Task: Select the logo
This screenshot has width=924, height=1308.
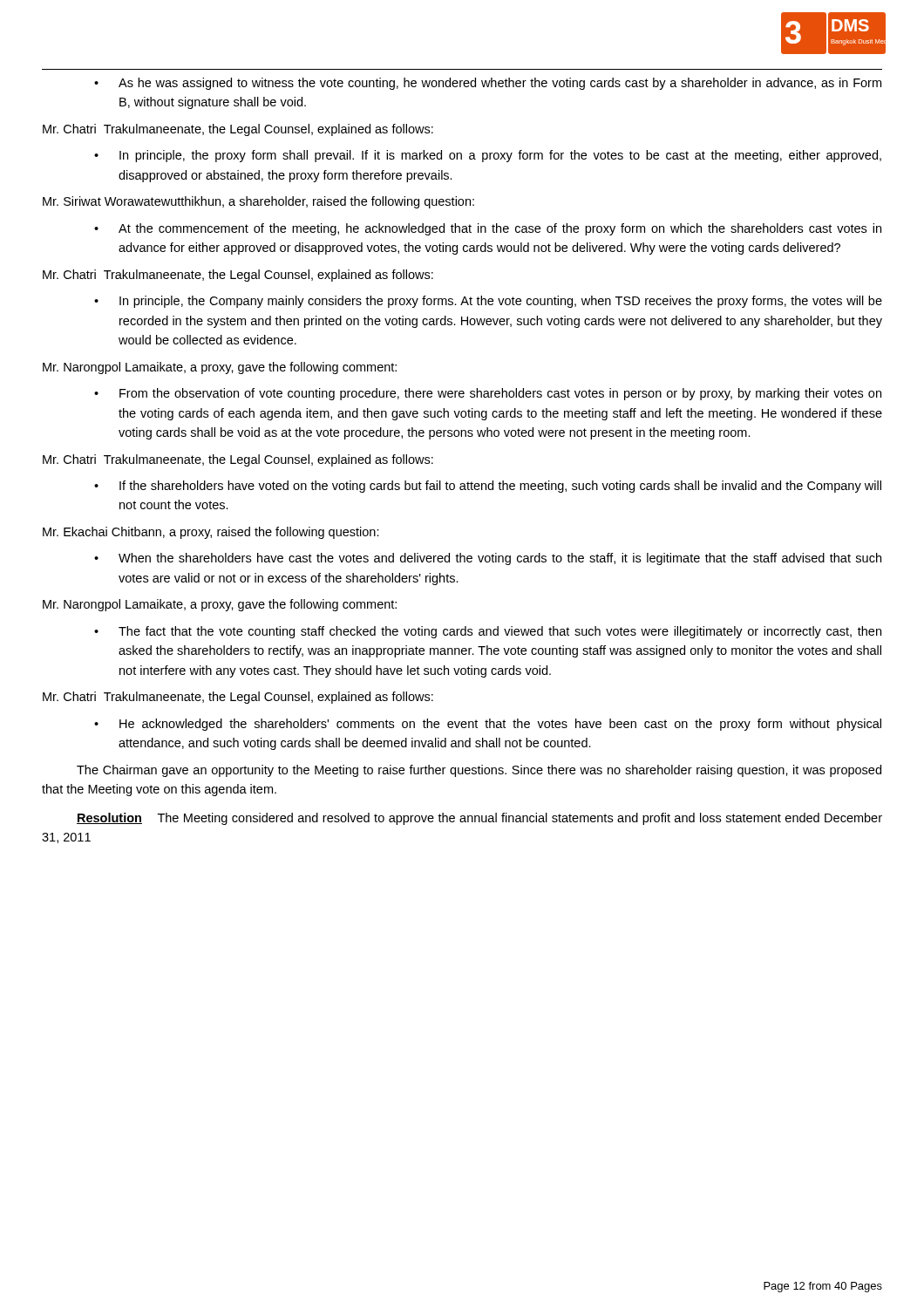Action: coord(833,34)
